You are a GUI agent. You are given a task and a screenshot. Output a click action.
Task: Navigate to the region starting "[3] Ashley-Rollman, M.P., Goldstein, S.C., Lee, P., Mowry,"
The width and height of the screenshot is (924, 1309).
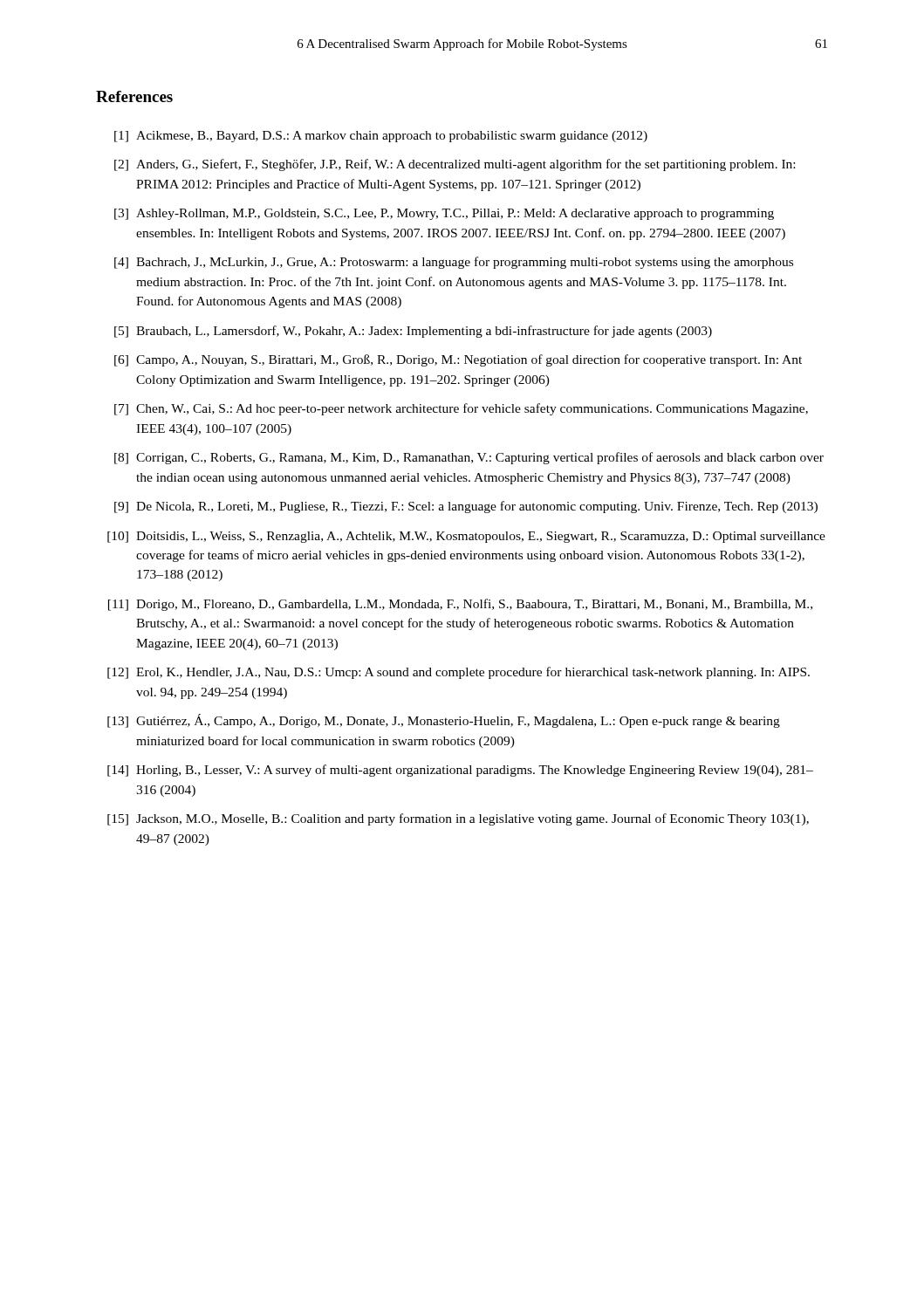point(462,223)
